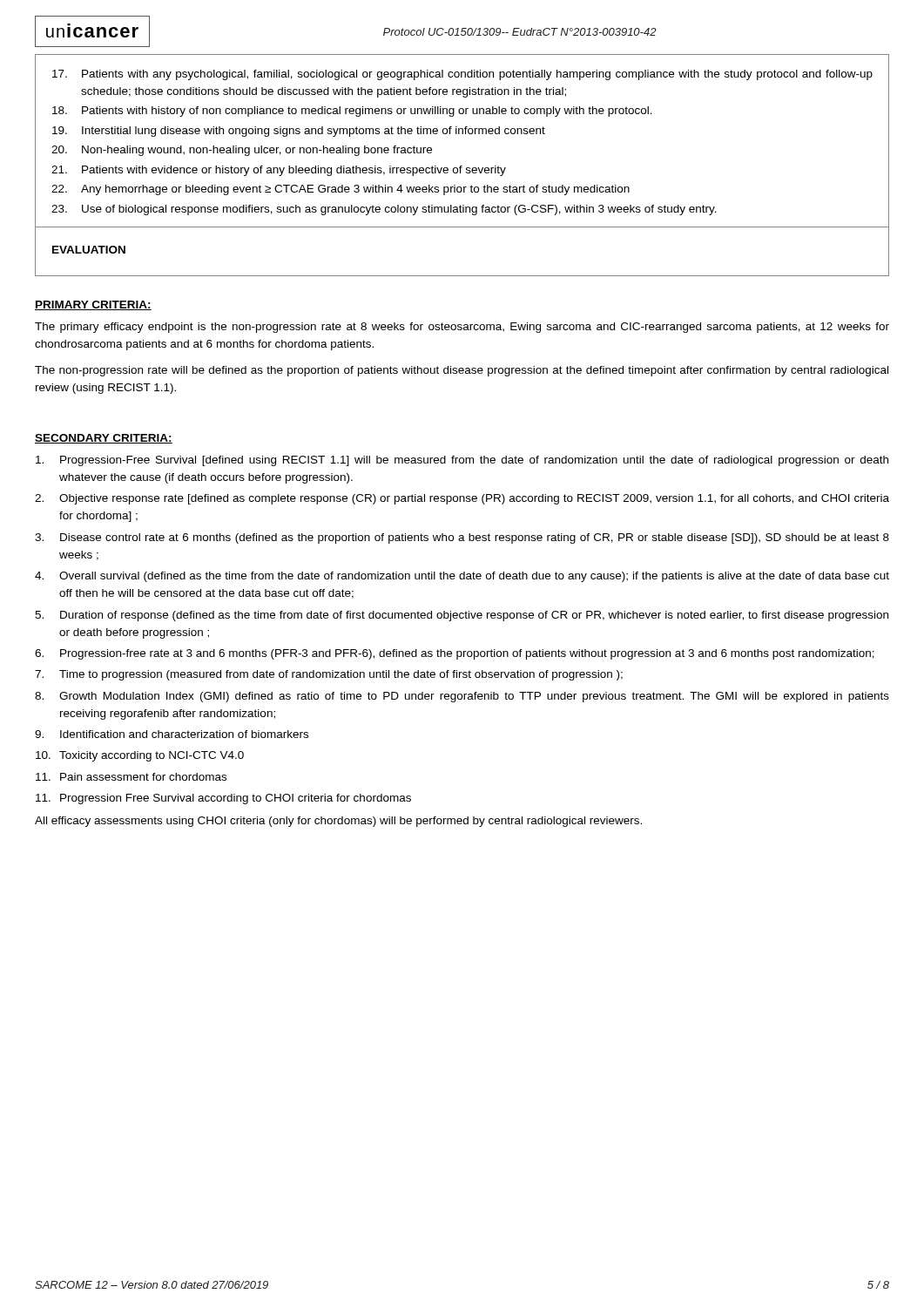924x1307 pixels.
Task: Select the text starting "All efficacy assessments using CHOI criteria (only"
Action: [x=339, y=820]
